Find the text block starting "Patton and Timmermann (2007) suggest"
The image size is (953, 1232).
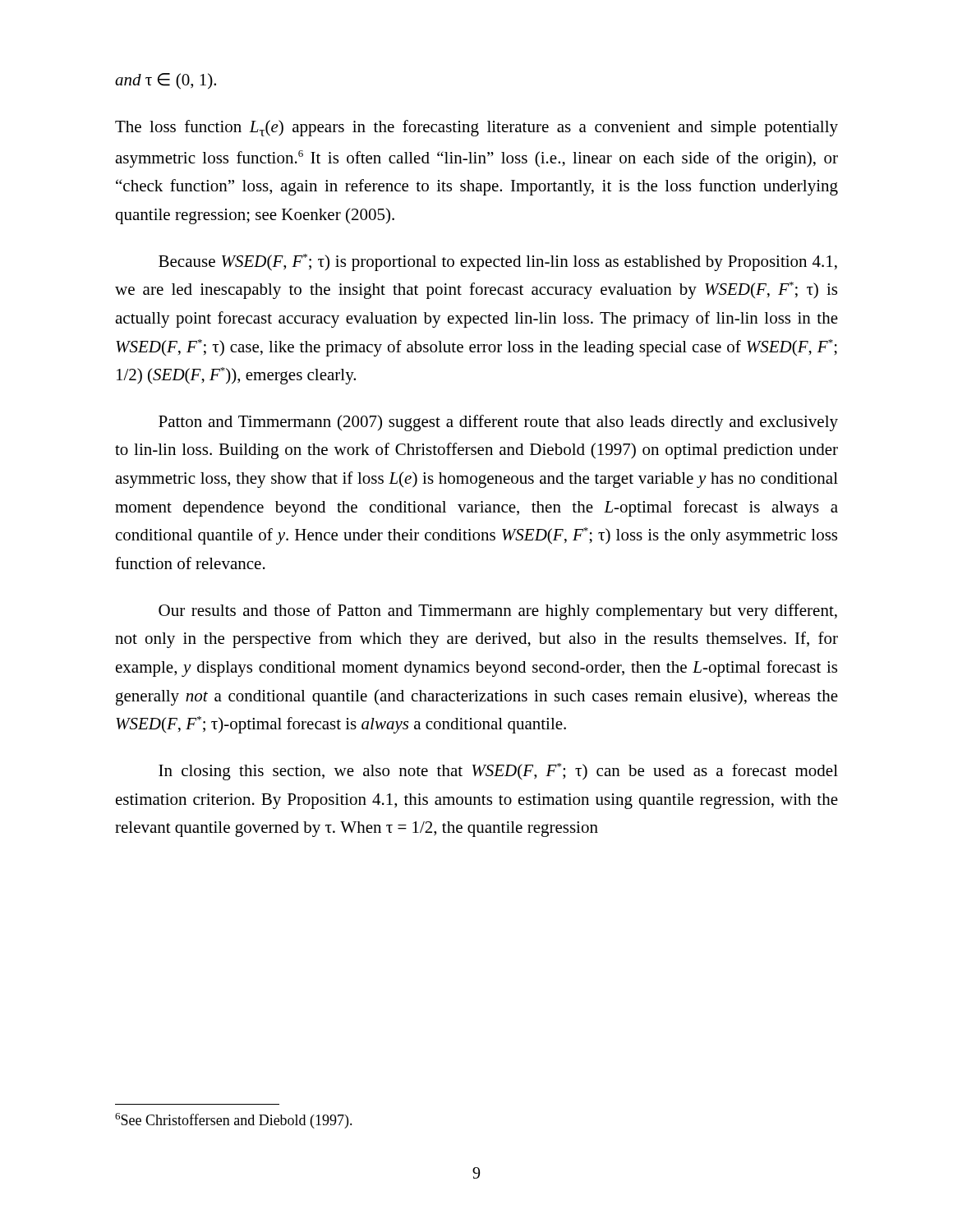[476, 493]
